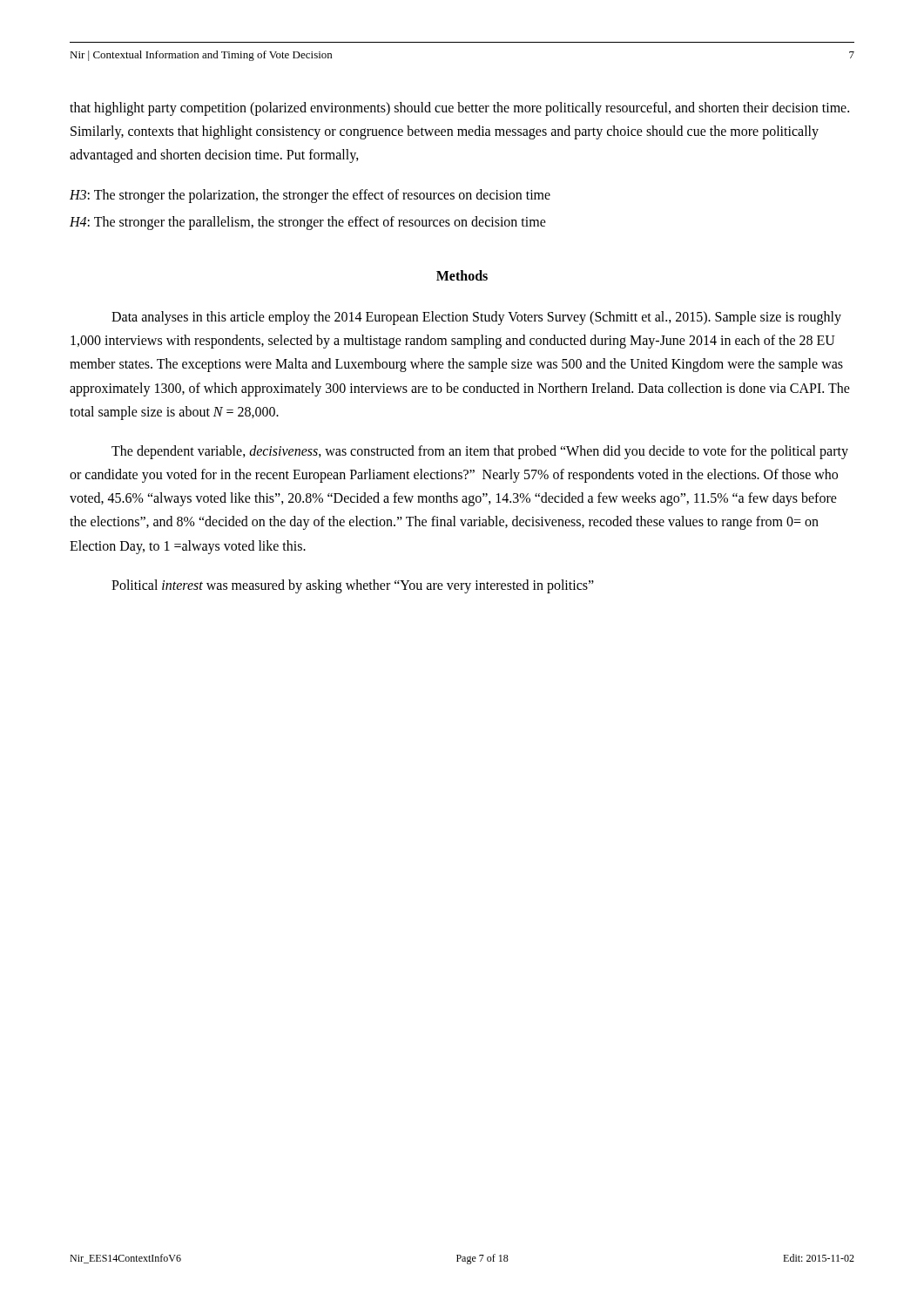
Task: Point to the region starting "The dependent variable, decisiveness, was constructed from an"
Action: tap(459, 498)
